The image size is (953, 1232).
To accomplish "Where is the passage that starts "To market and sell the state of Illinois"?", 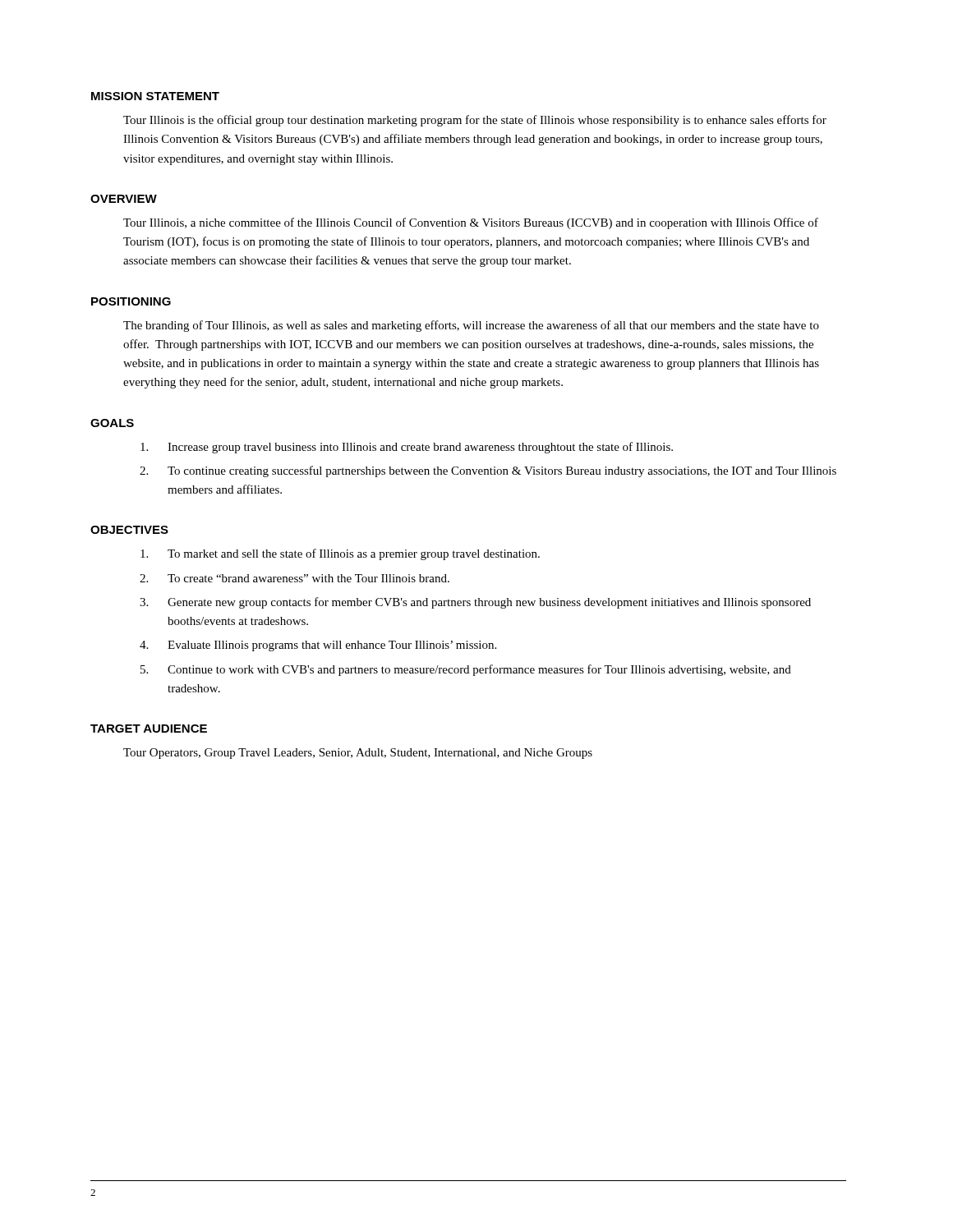I will coord(493,554).
